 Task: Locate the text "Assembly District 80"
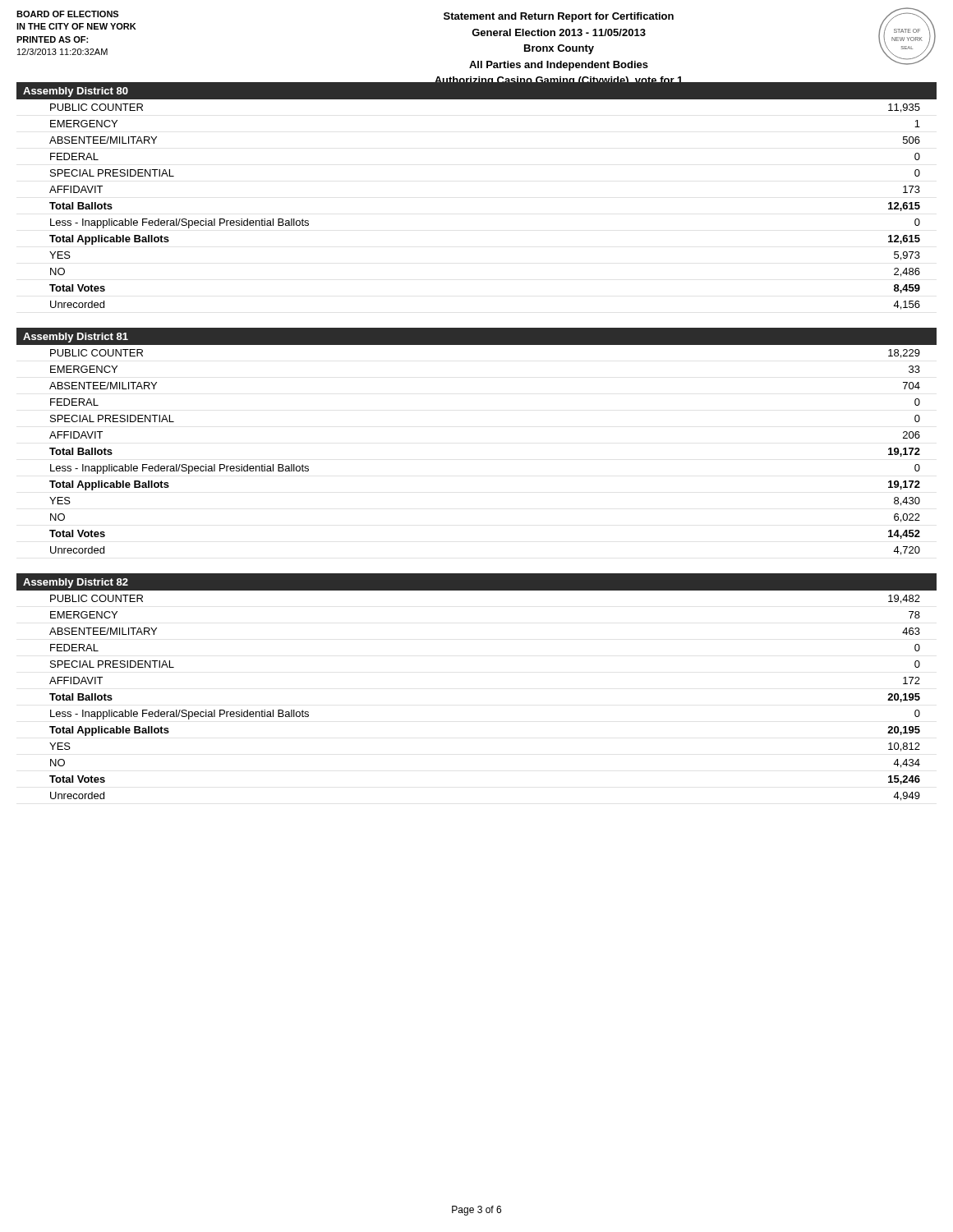click(76, 91)
